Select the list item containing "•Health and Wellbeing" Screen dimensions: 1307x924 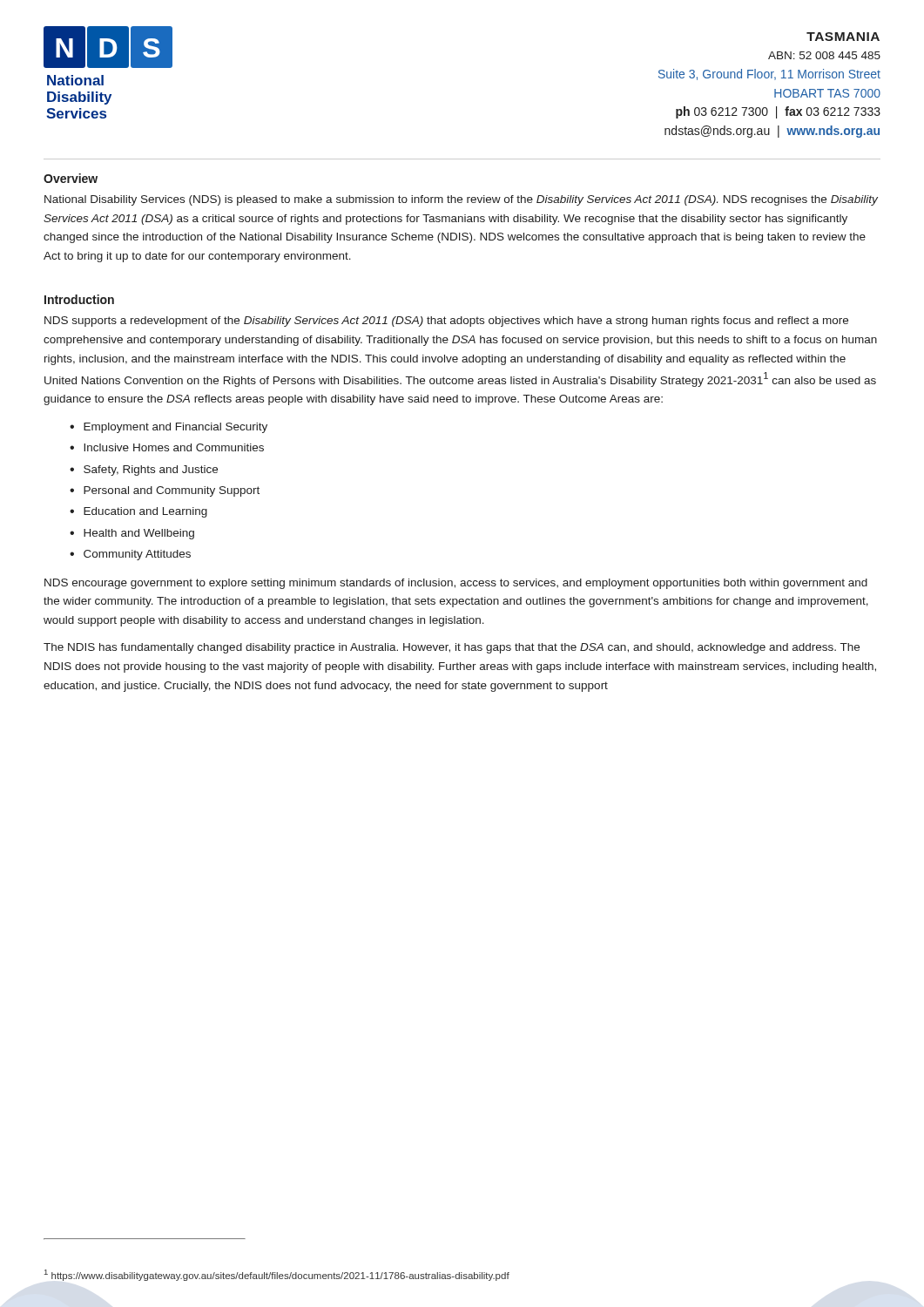[x=132, y=533]
